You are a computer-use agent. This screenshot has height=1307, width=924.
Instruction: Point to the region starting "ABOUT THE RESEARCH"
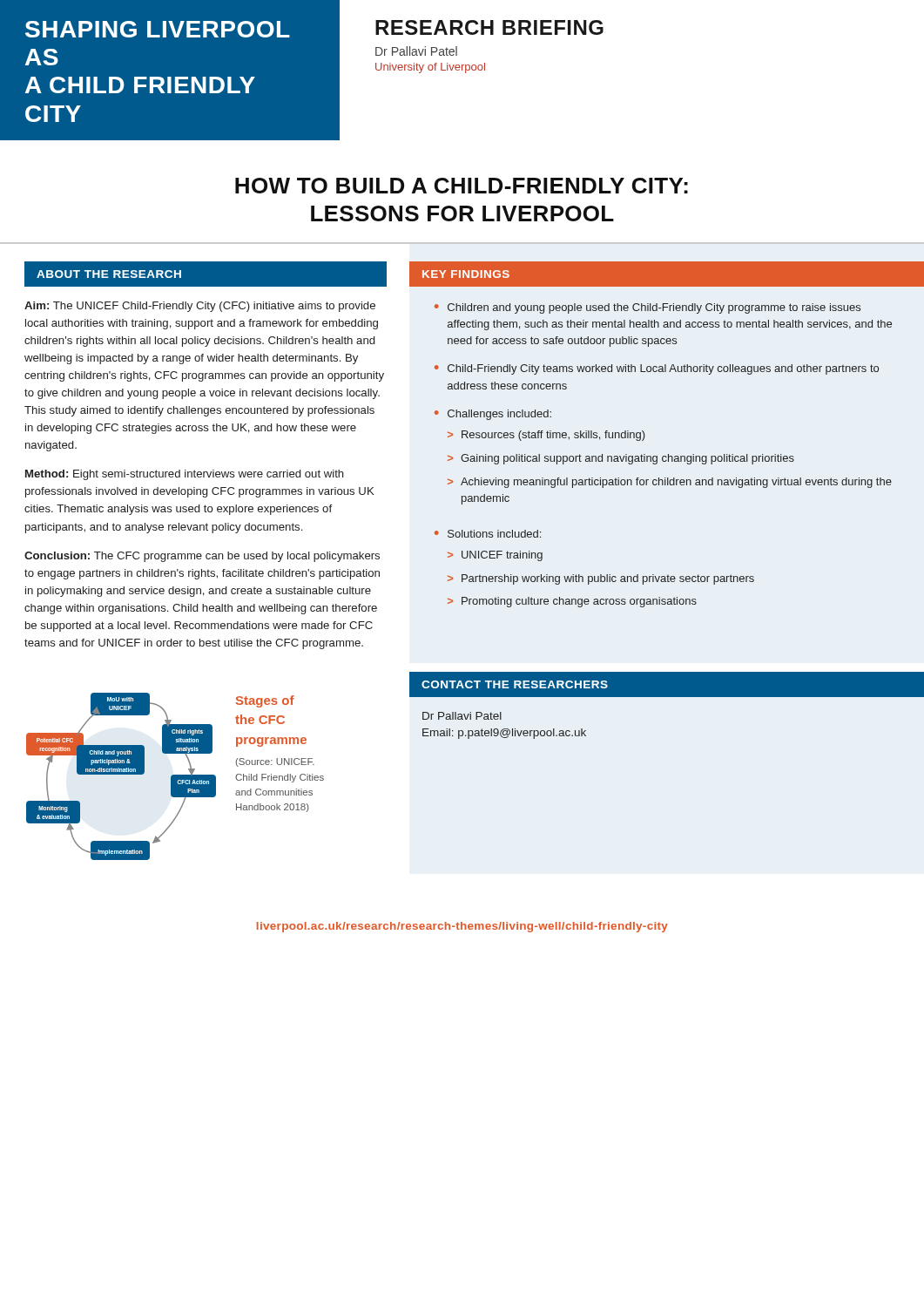point(109,274)
